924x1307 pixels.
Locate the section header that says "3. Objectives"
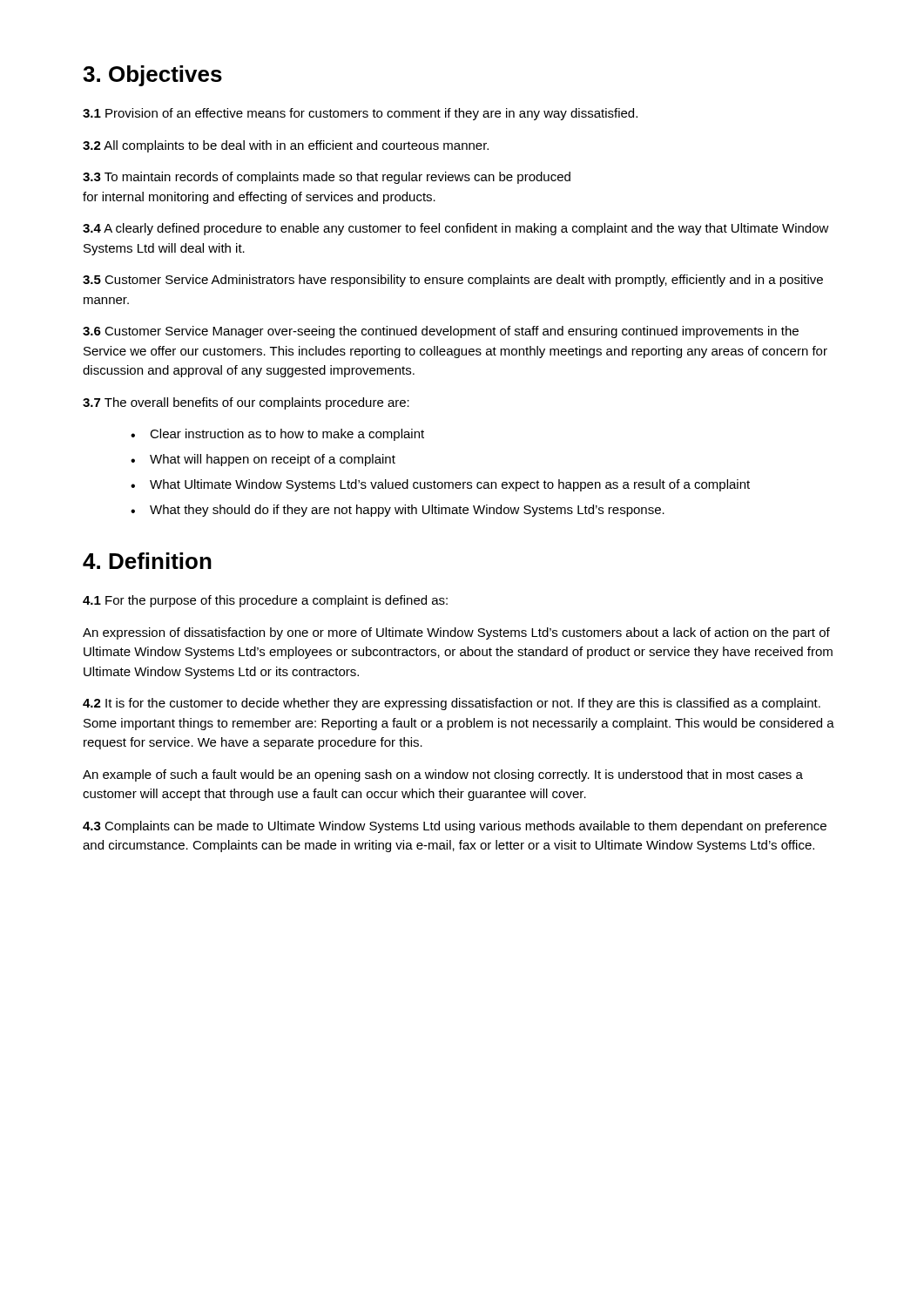[x=153, y=74]
